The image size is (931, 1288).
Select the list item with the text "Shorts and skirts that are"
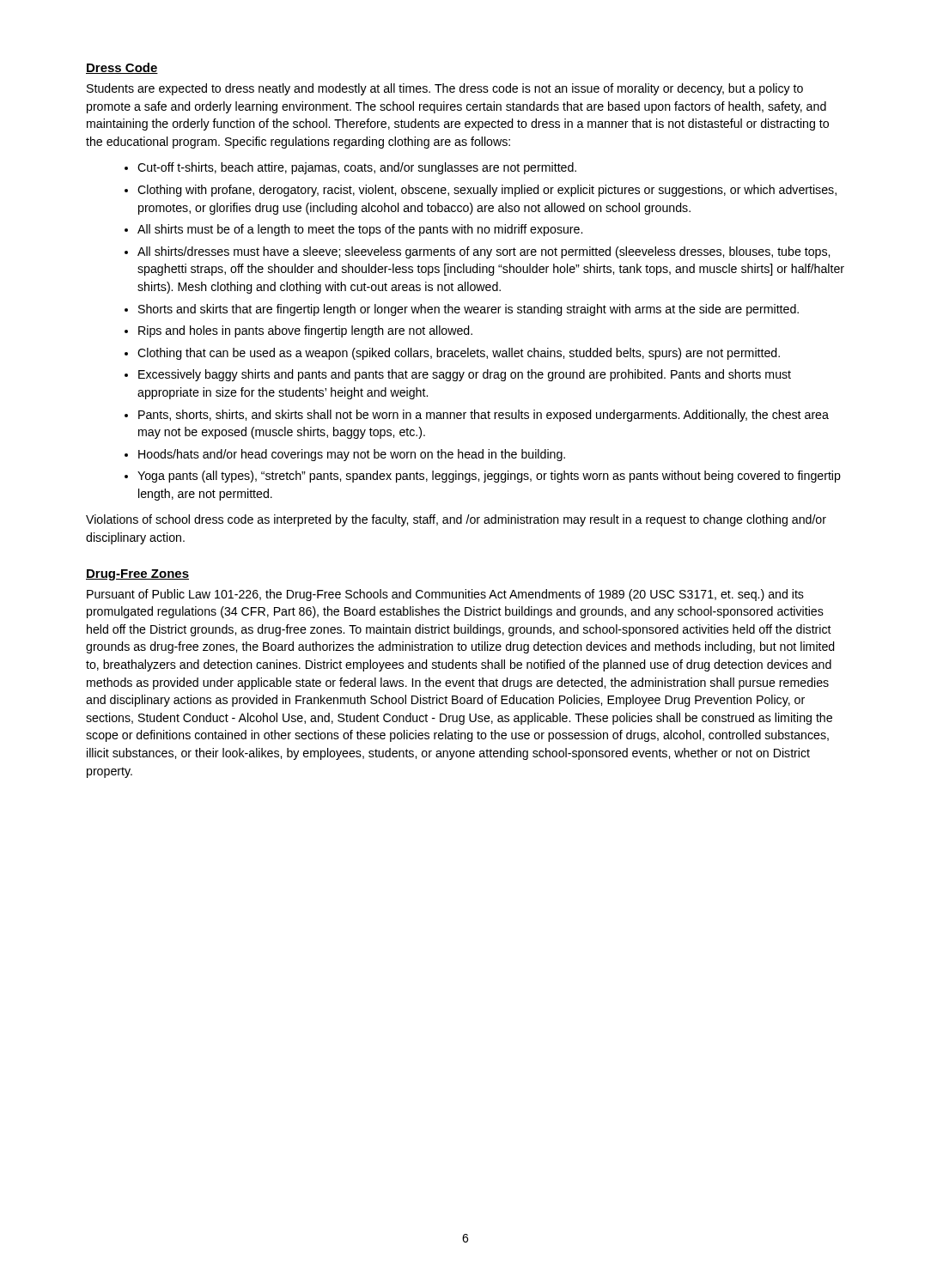[x=469, y=309]
